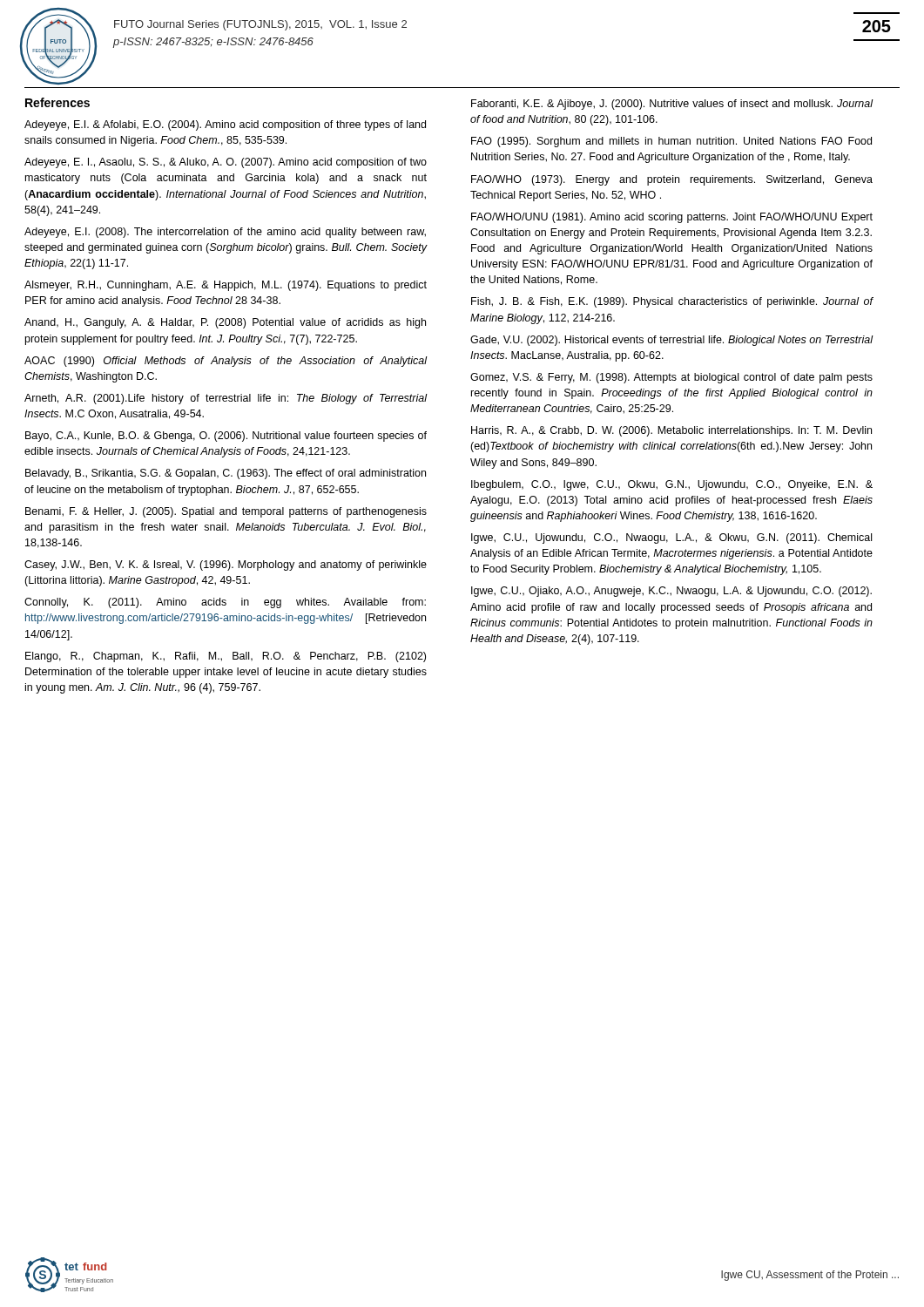Screen dimensions: 1307x924
Task: Click on the text starting "Anand, H., Ganguly, A."
Action: 226,331
